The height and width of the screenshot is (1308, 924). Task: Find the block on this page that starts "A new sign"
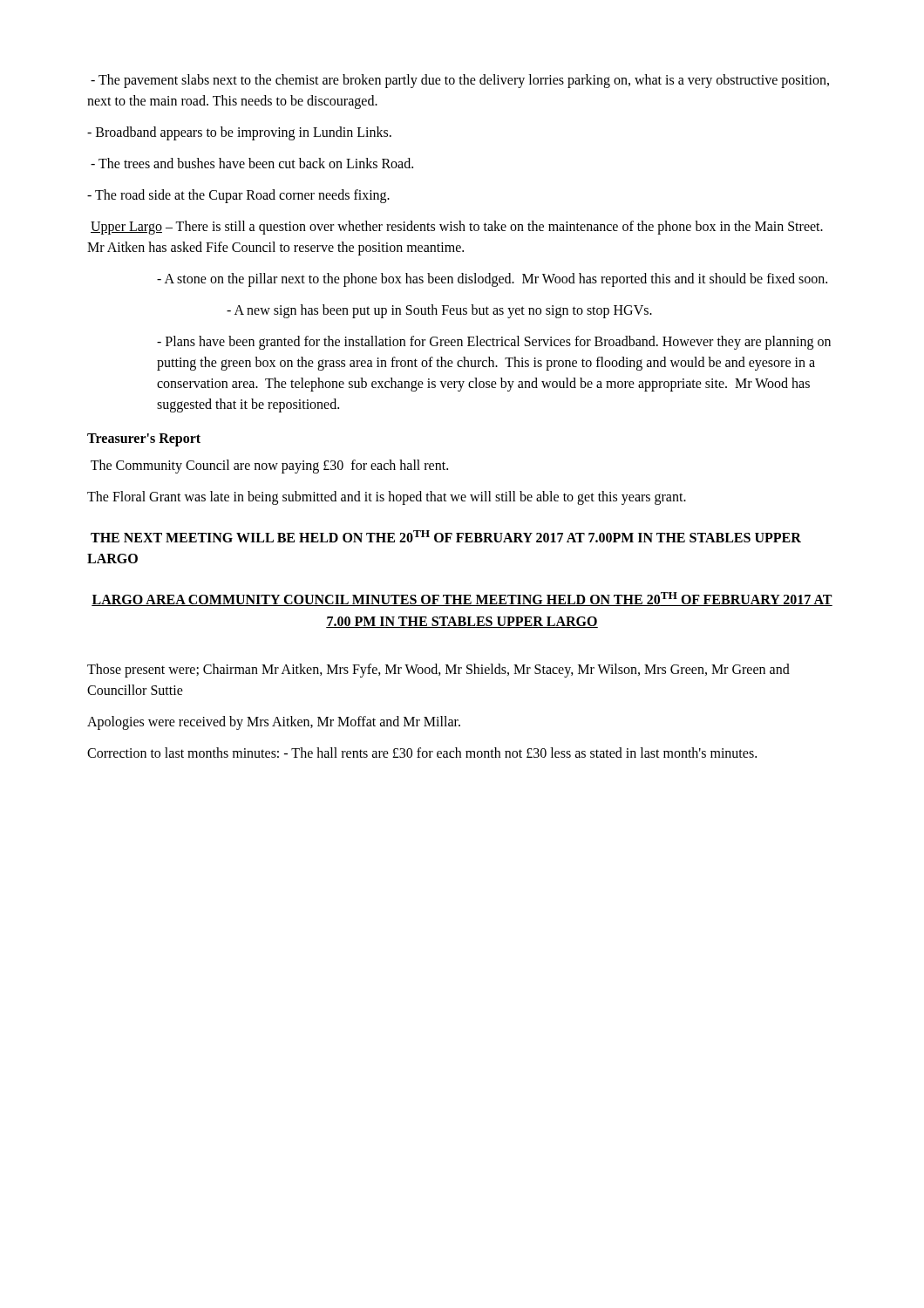pyautogui.click(x=440, y=310)
